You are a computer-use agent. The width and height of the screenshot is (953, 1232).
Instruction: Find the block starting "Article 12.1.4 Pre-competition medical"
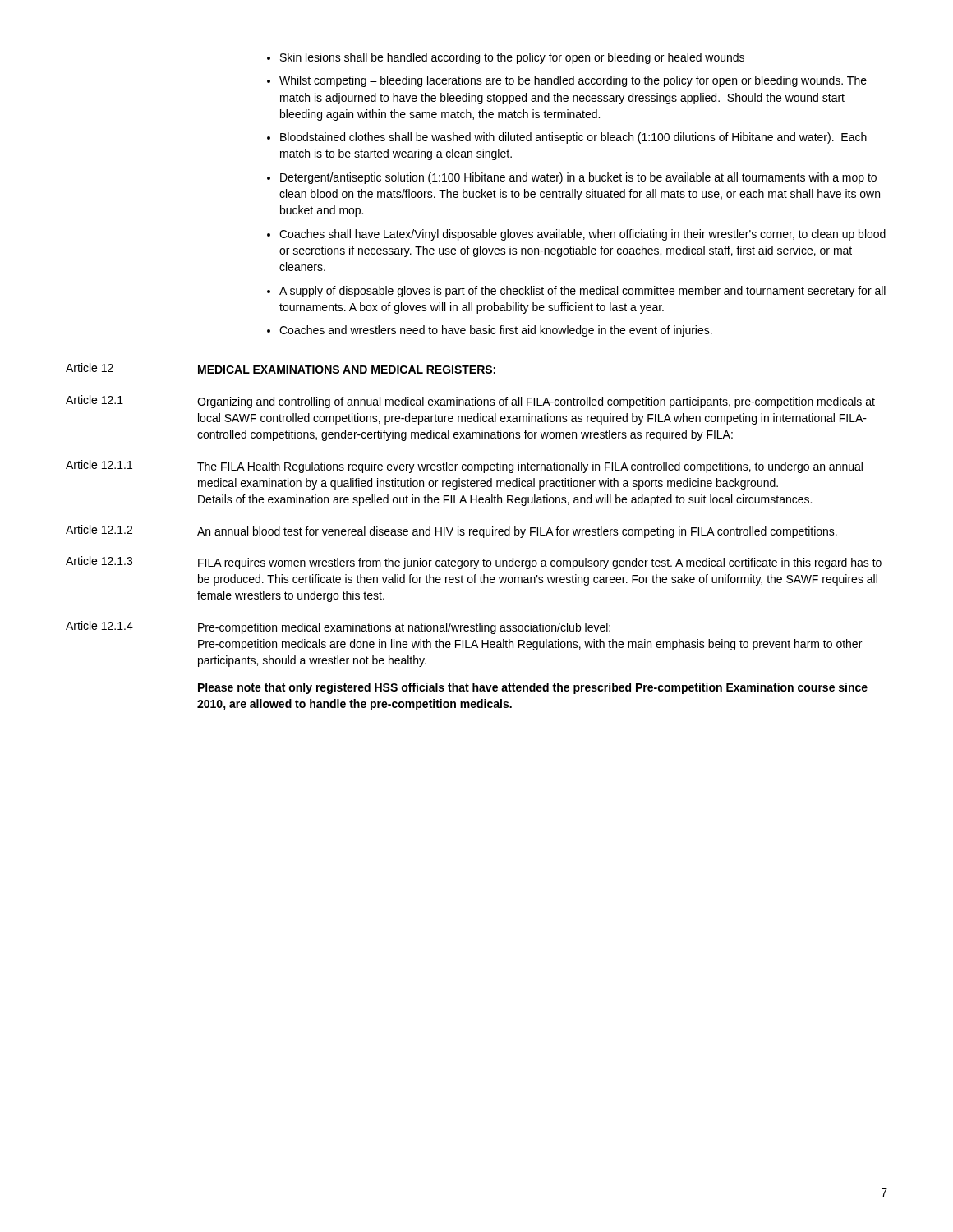coord(476,671)
